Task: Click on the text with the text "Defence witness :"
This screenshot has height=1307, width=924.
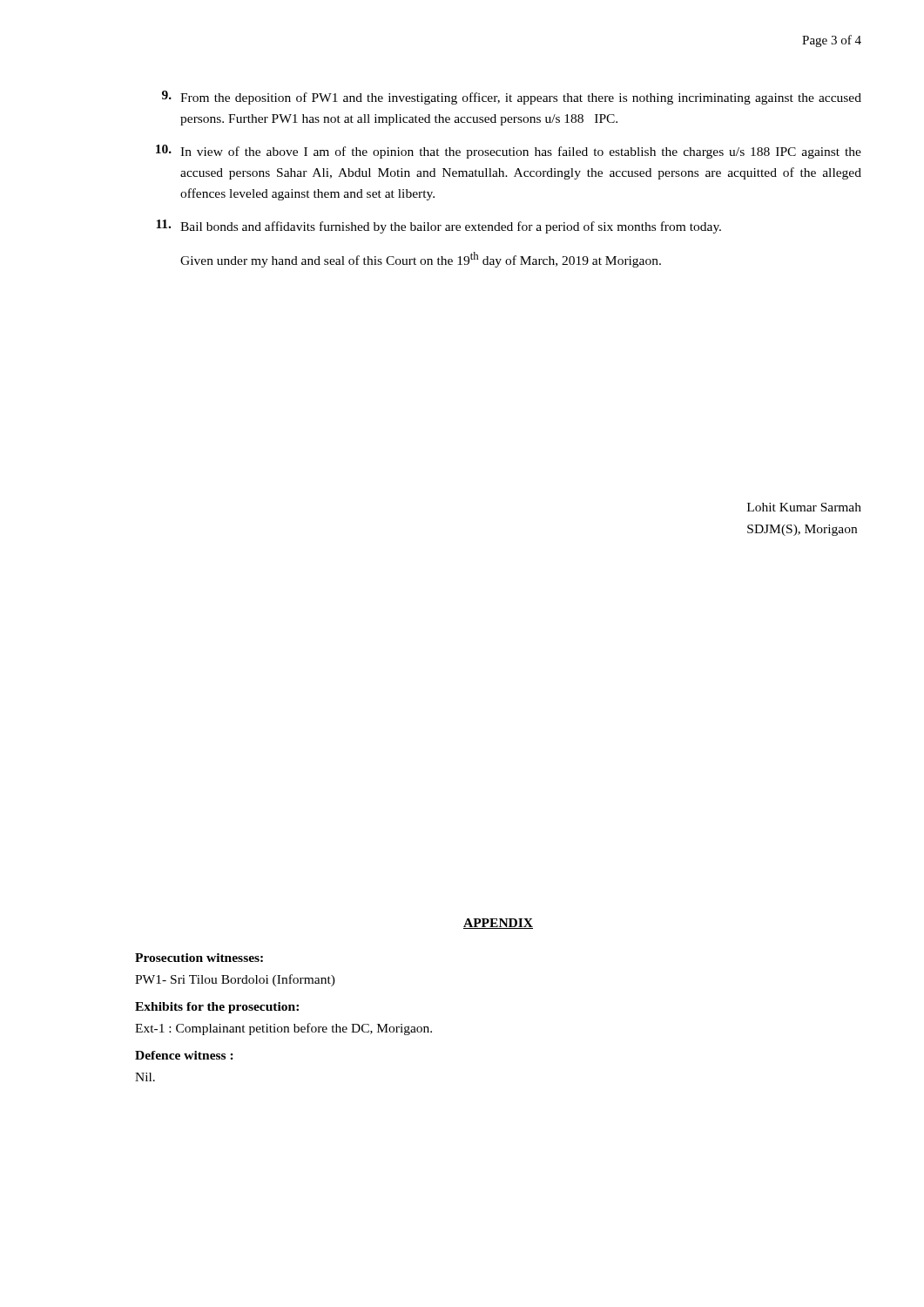Action: click(184, 1055)
